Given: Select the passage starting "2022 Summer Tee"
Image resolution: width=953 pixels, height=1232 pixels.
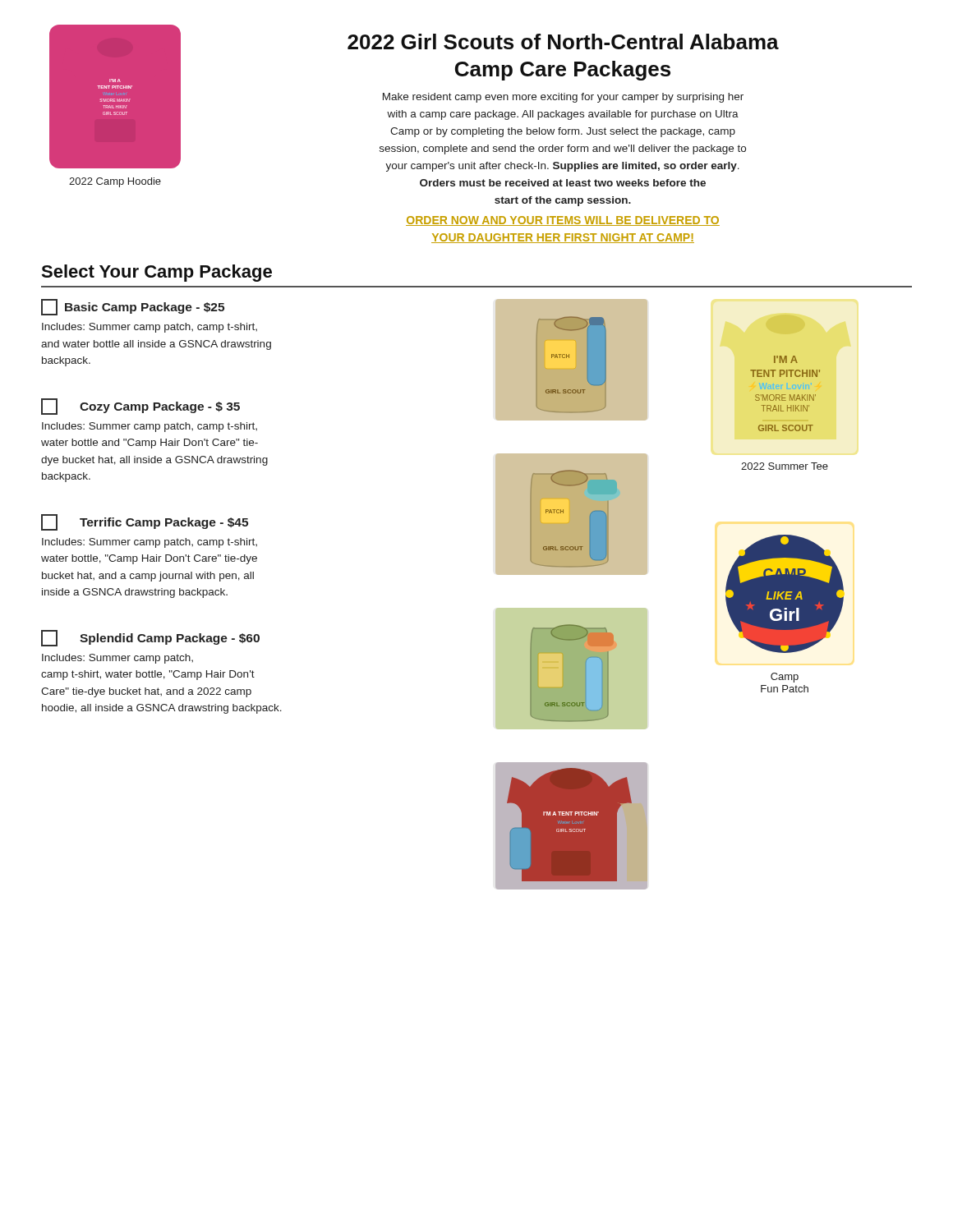Looking at the screenshot, I should (x=785, y=466).
